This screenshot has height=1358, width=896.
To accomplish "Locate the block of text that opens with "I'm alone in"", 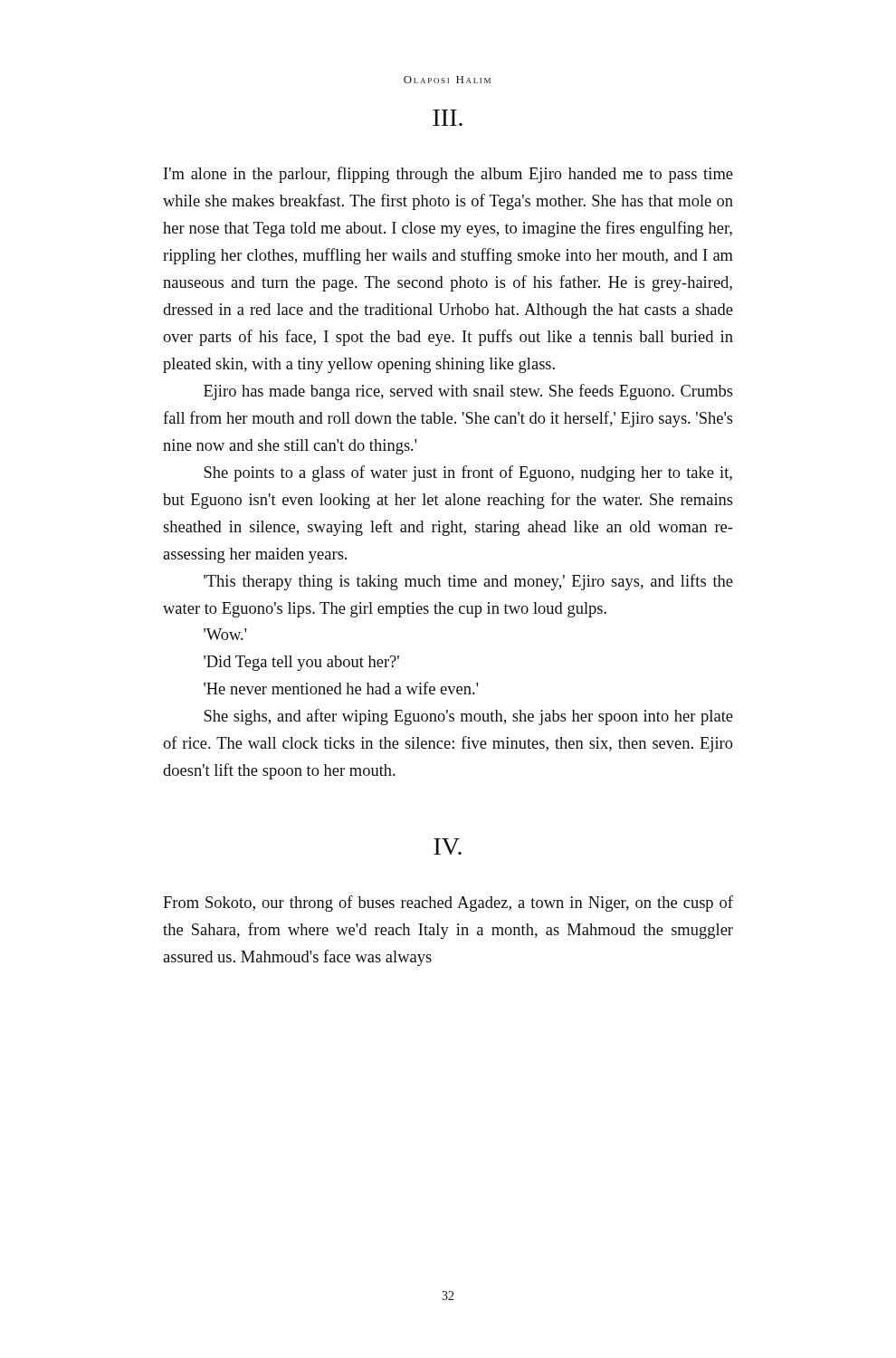I will coord(448,473).
